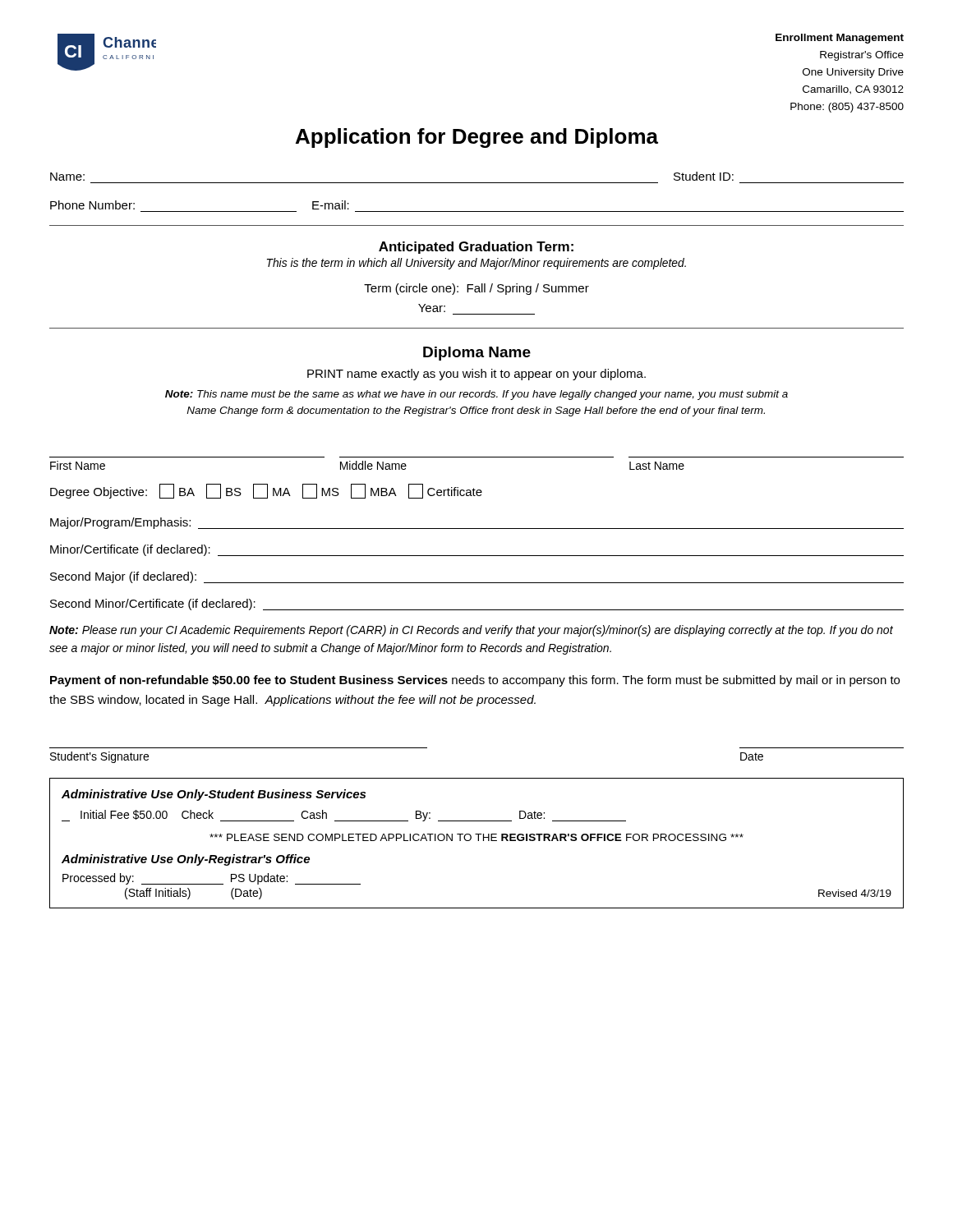The height and width of the screenshot is (1232, 953).
Task: Find the section header with the text "Diploma Name"
Action: click(476, 352)
